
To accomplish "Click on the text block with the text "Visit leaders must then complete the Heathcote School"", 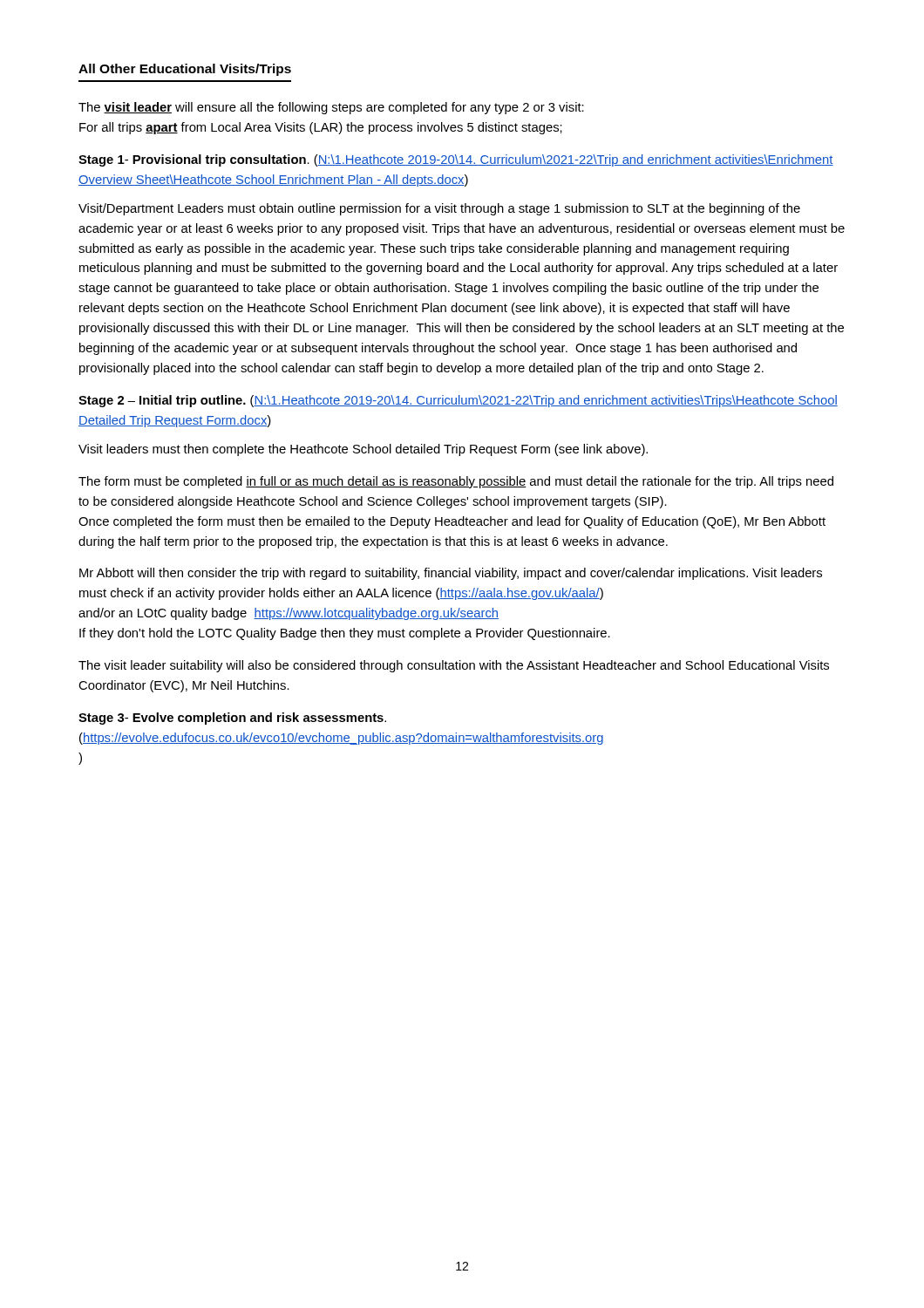I will click(364, 449).
